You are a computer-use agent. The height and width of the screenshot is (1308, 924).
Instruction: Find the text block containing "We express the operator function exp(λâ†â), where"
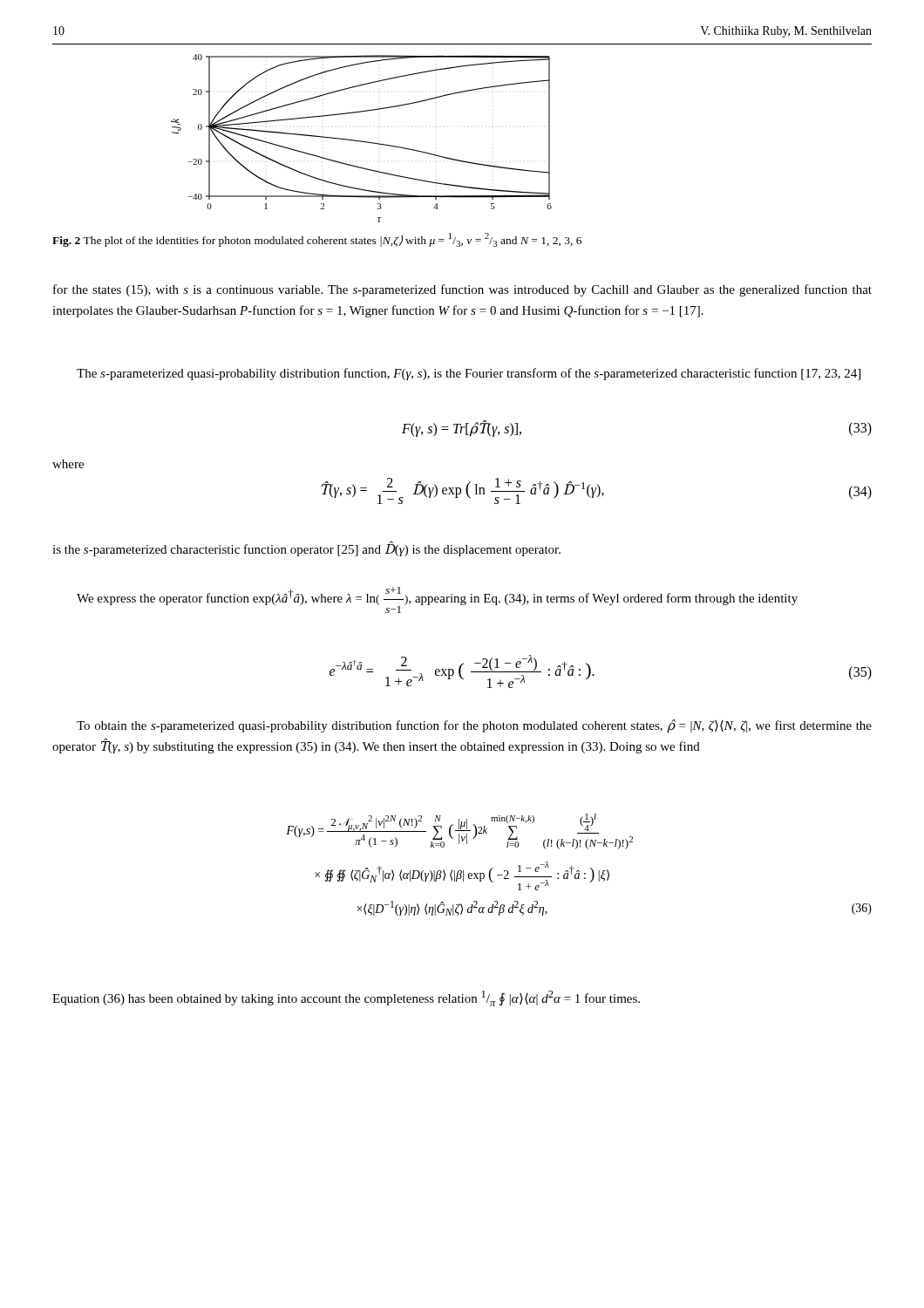point(437,600)
